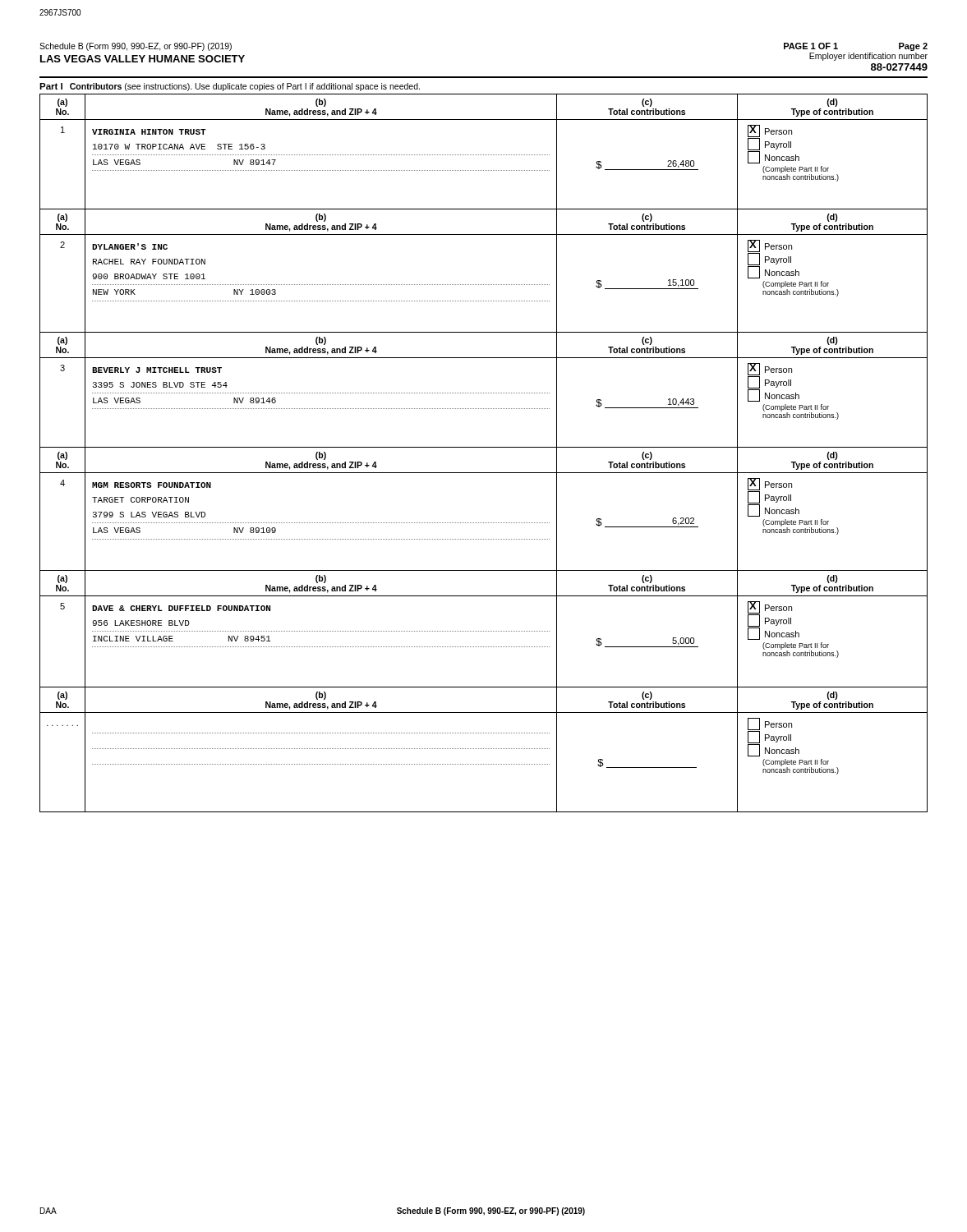Find the section header on this page that starts "Part I Contributors (see instructions)."

coord(230,86)
